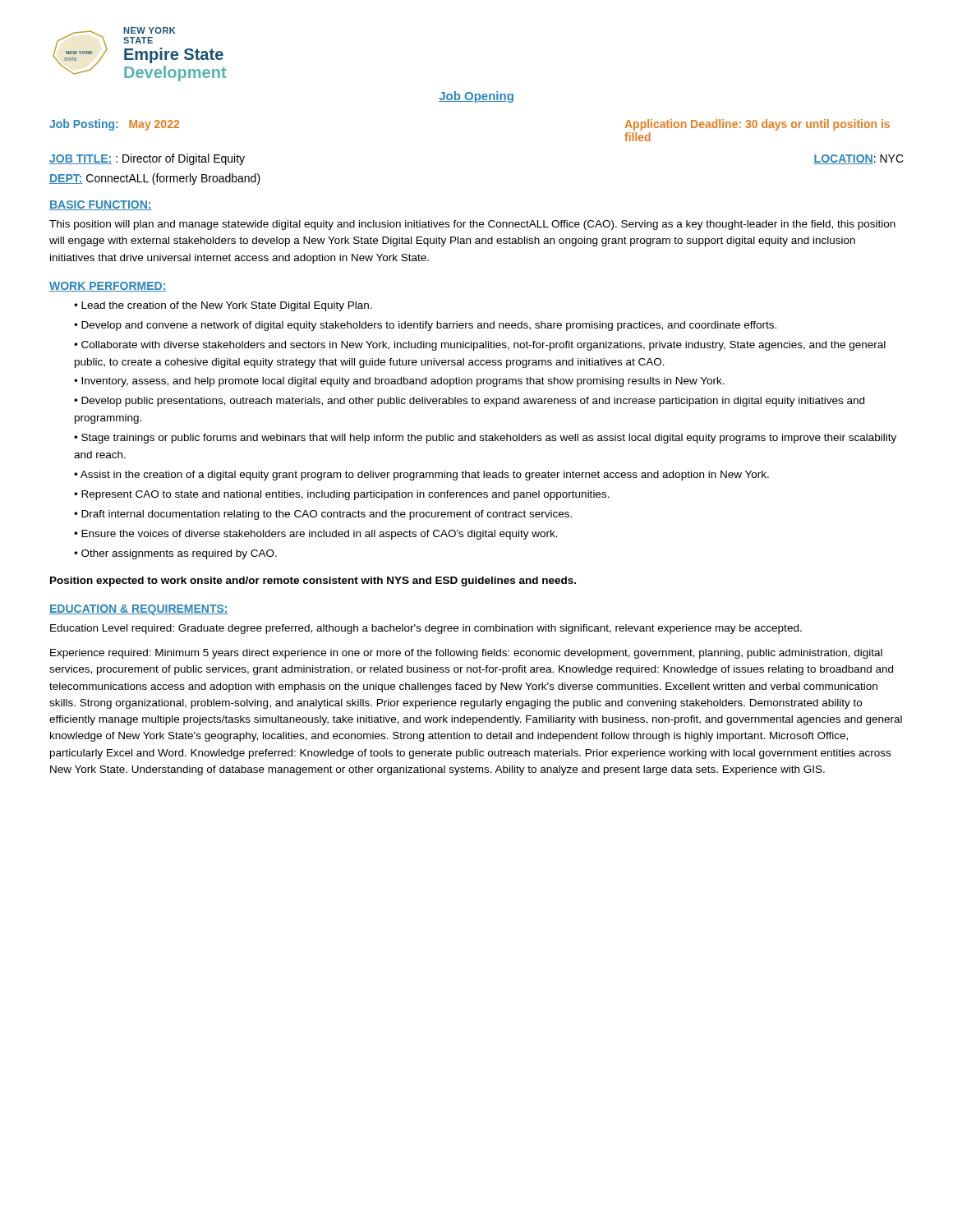
Task: Find the element starting "Position expected to work onsite"
Action: click(313, 580)
